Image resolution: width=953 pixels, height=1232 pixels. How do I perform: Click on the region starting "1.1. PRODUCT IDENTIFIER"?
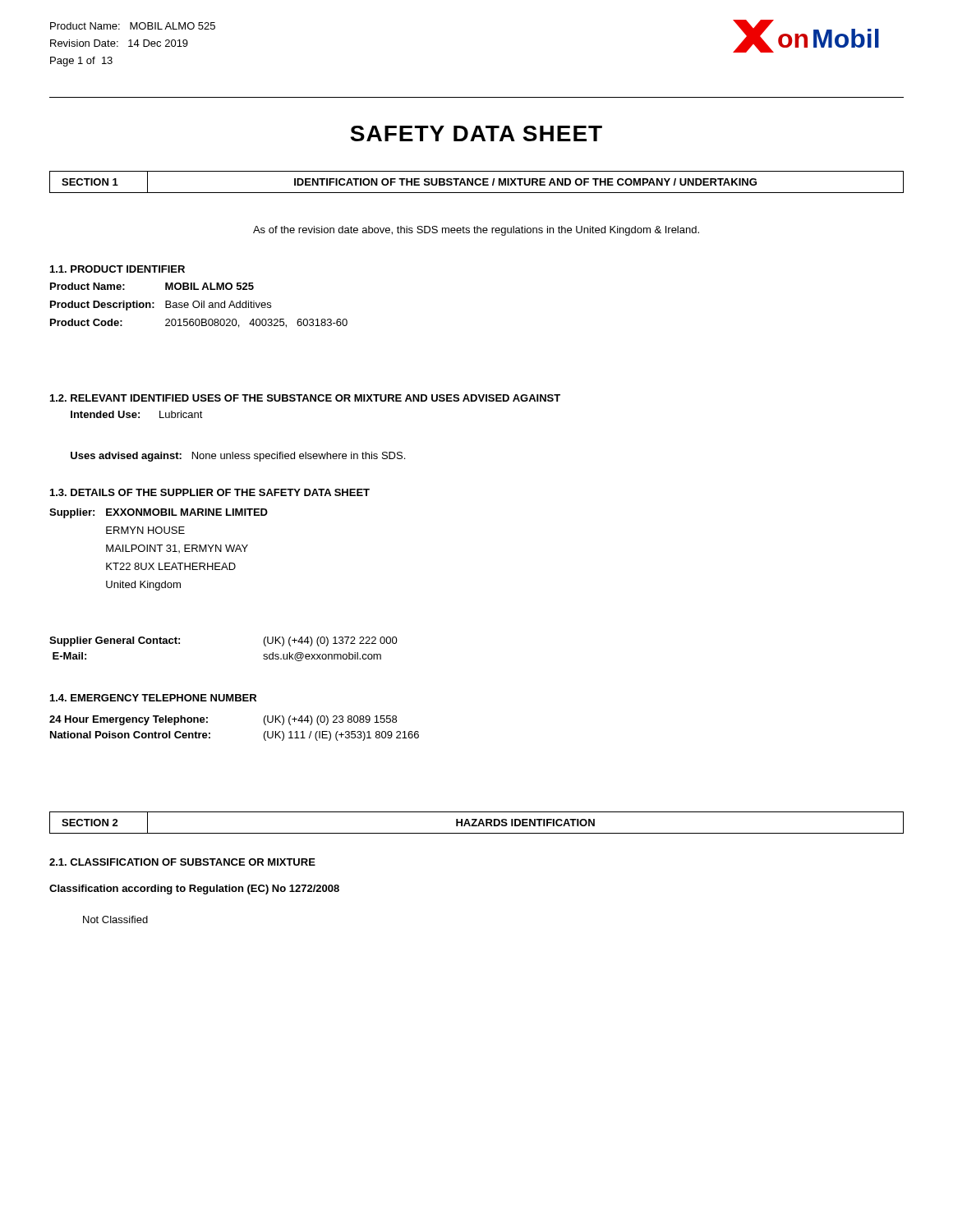(x=117, y=269)
